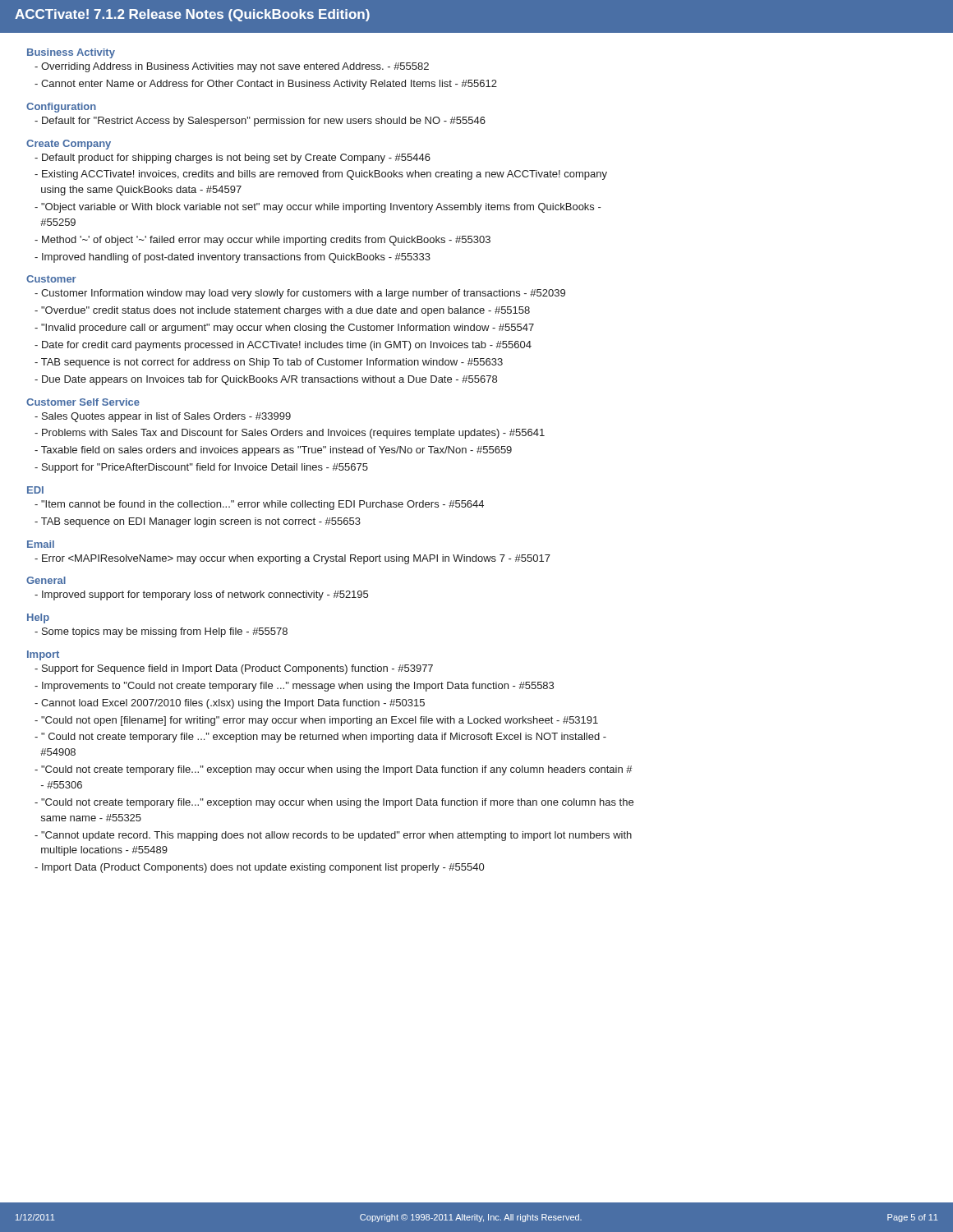Click the passage that begins ""Item cannot be found in"

[x=259, y=504]
